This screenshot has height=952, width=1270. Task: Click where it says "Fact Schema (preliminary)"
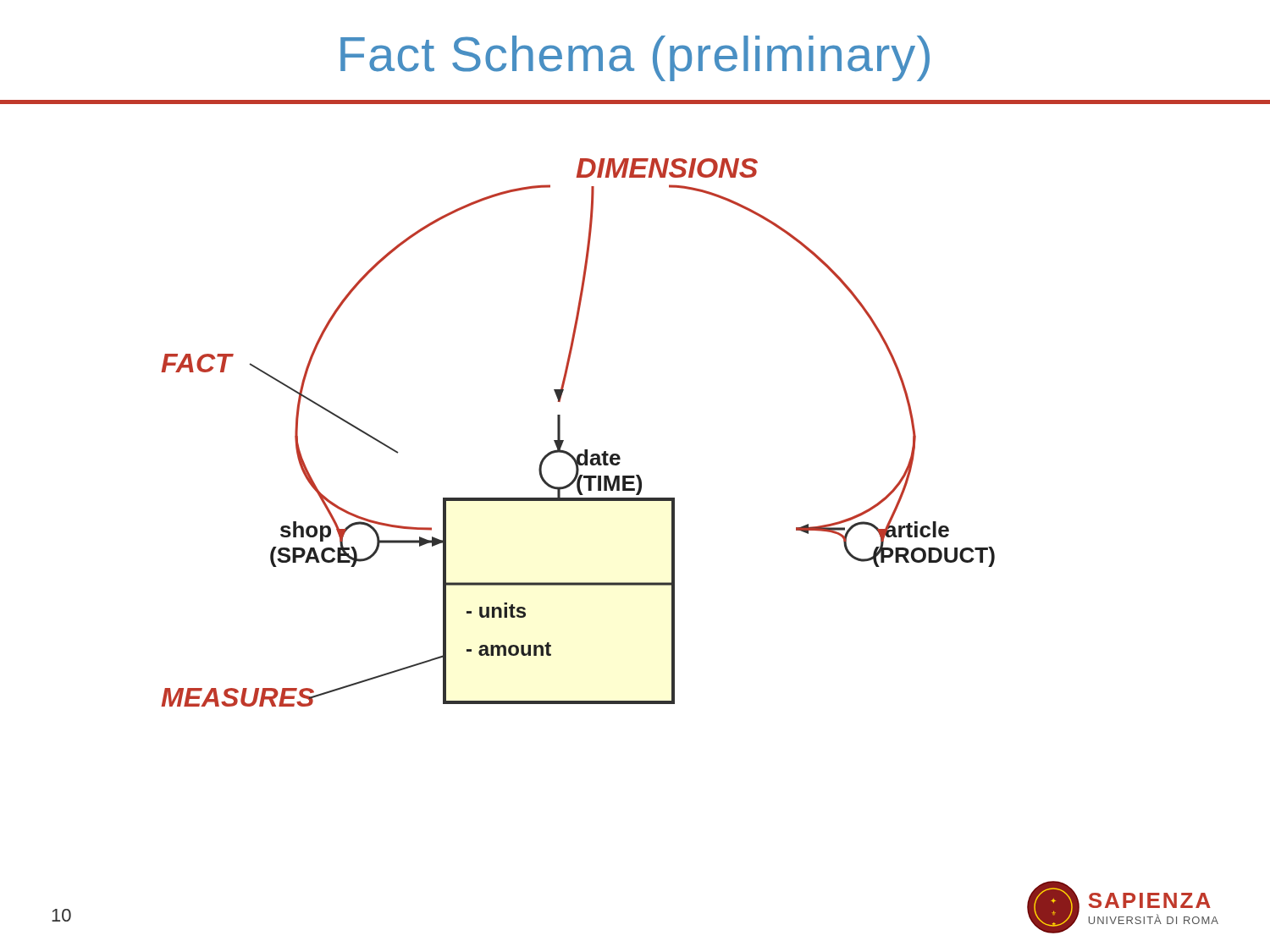tap(635, 54)
